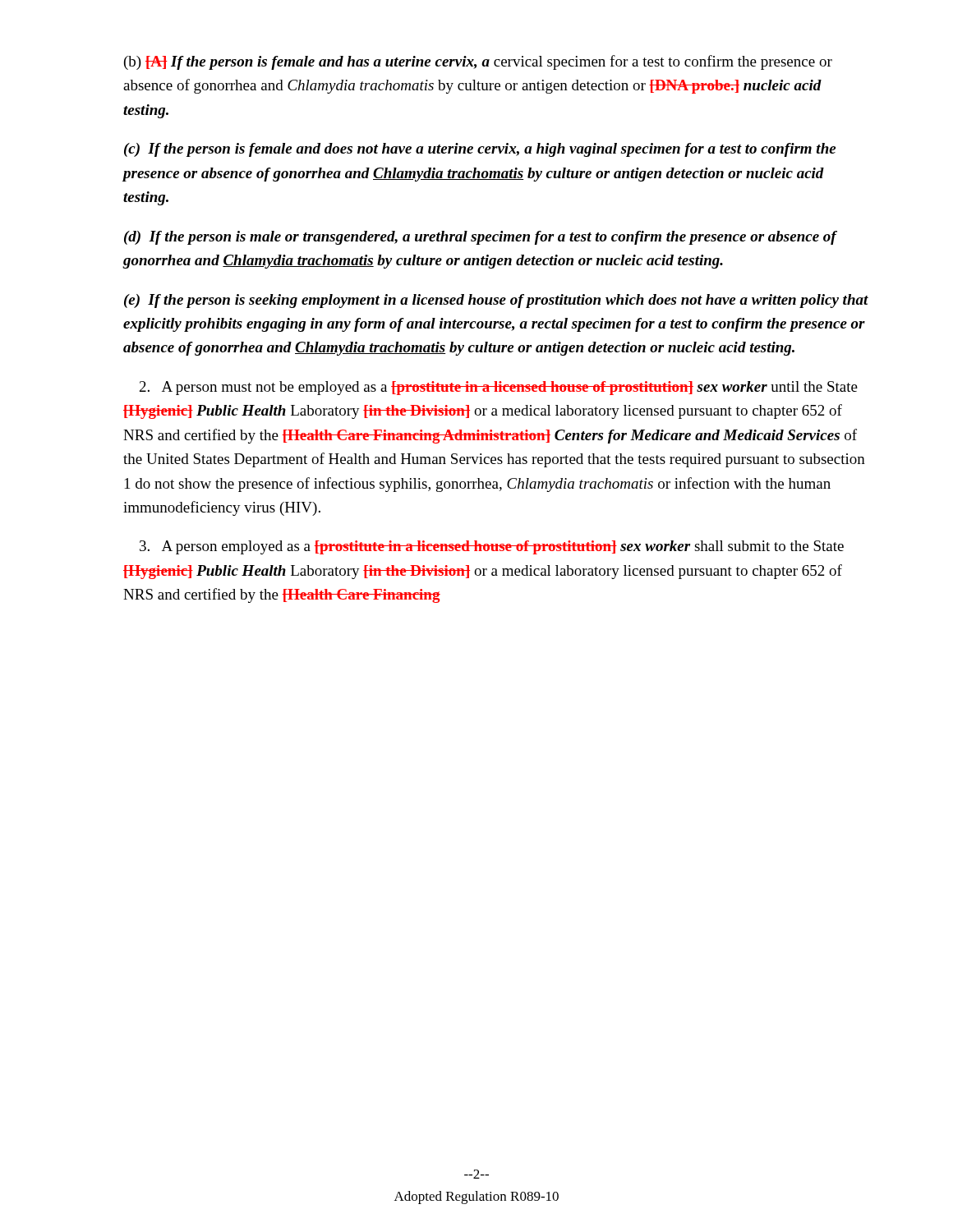Click on the passage starting "(d) If the person is male"
This screenshot has height=1232, width=953.
pyautogui.click(x=497, y=248)
